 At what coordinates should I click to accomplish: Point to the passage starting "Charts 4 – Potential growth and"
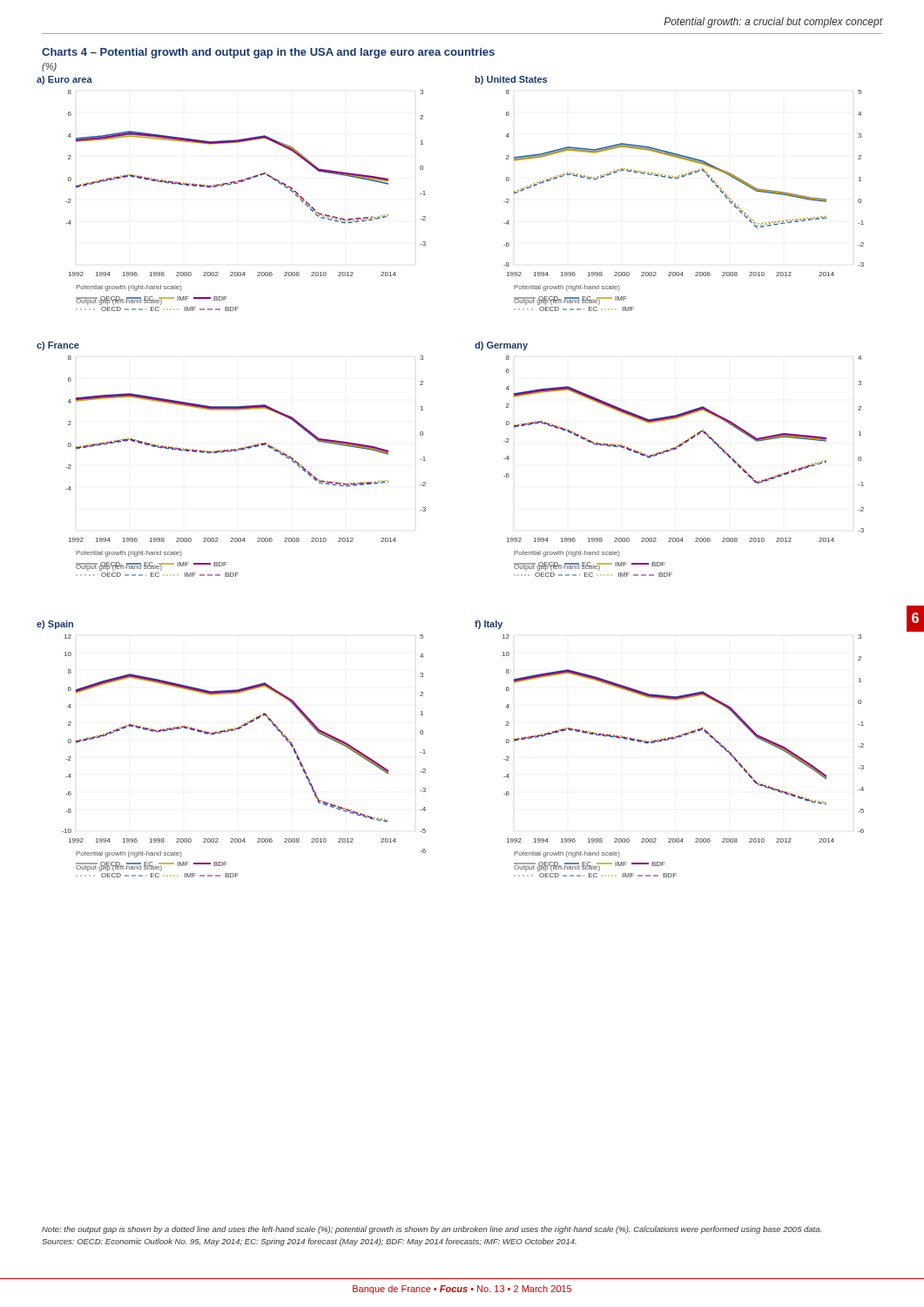tap(268, 52)
